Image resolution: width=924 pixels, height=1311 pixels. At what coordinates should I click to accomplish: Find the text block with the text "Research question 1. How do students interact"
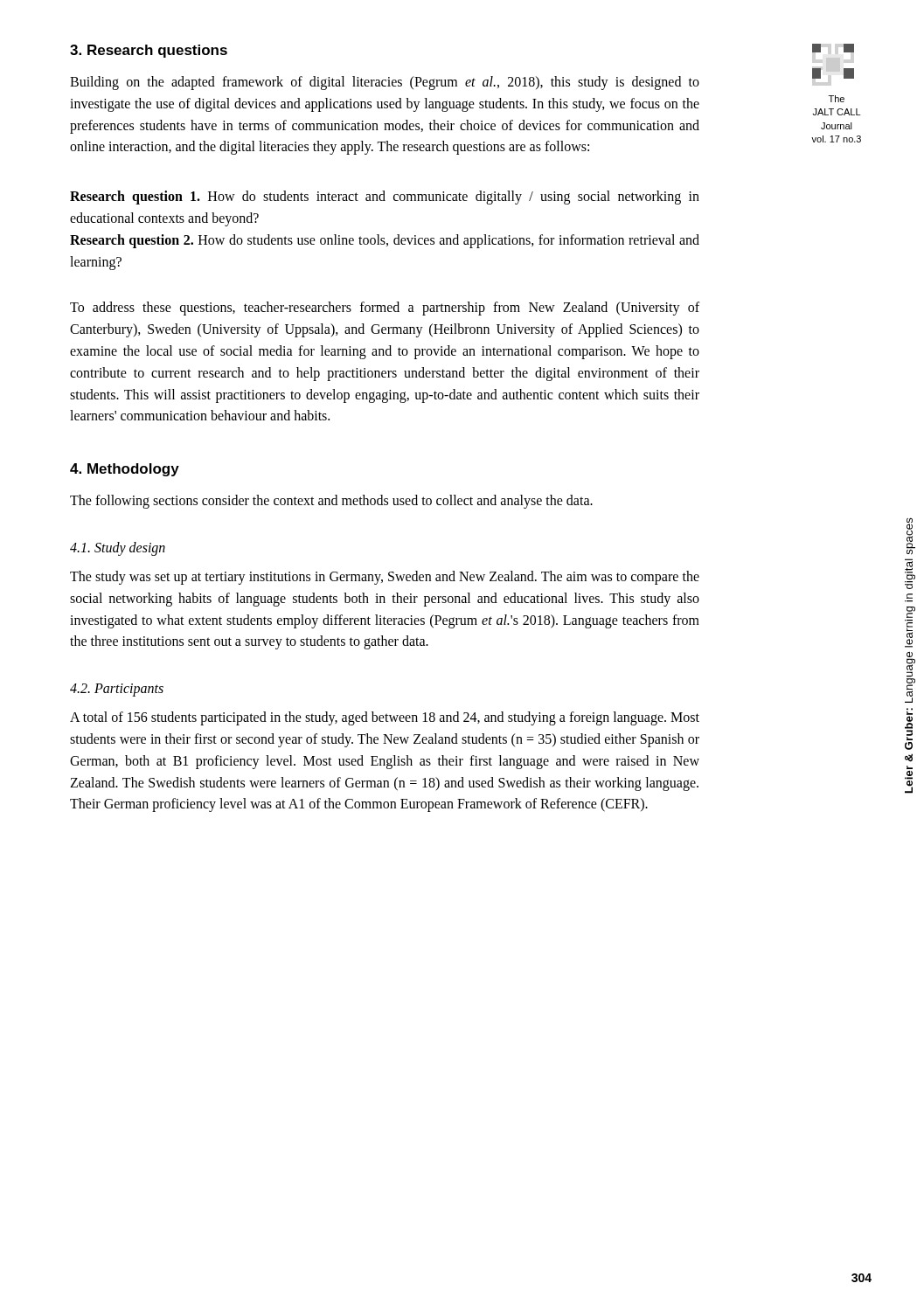[385, 229]
